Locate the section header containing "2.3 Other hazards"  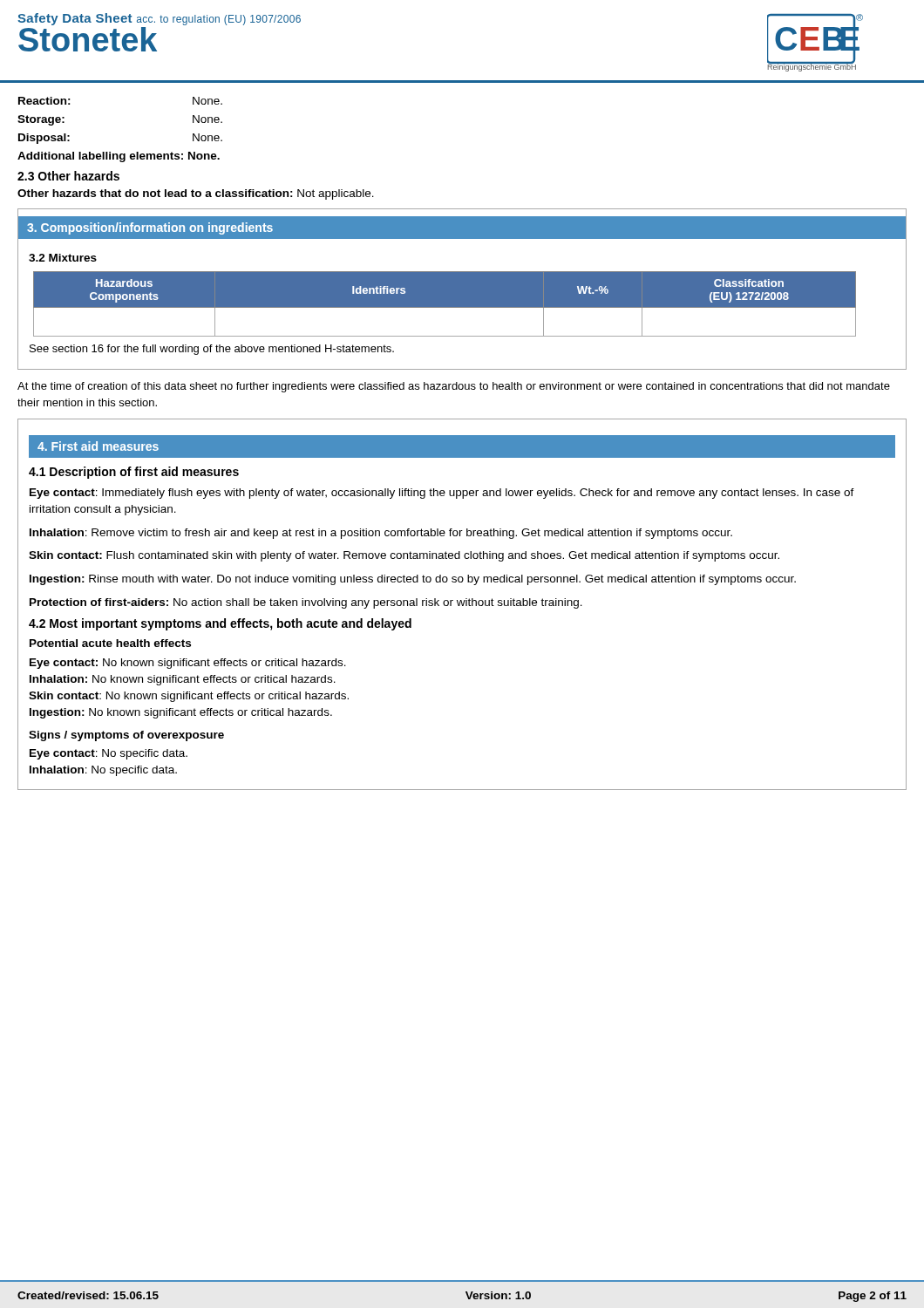[69, 176]
